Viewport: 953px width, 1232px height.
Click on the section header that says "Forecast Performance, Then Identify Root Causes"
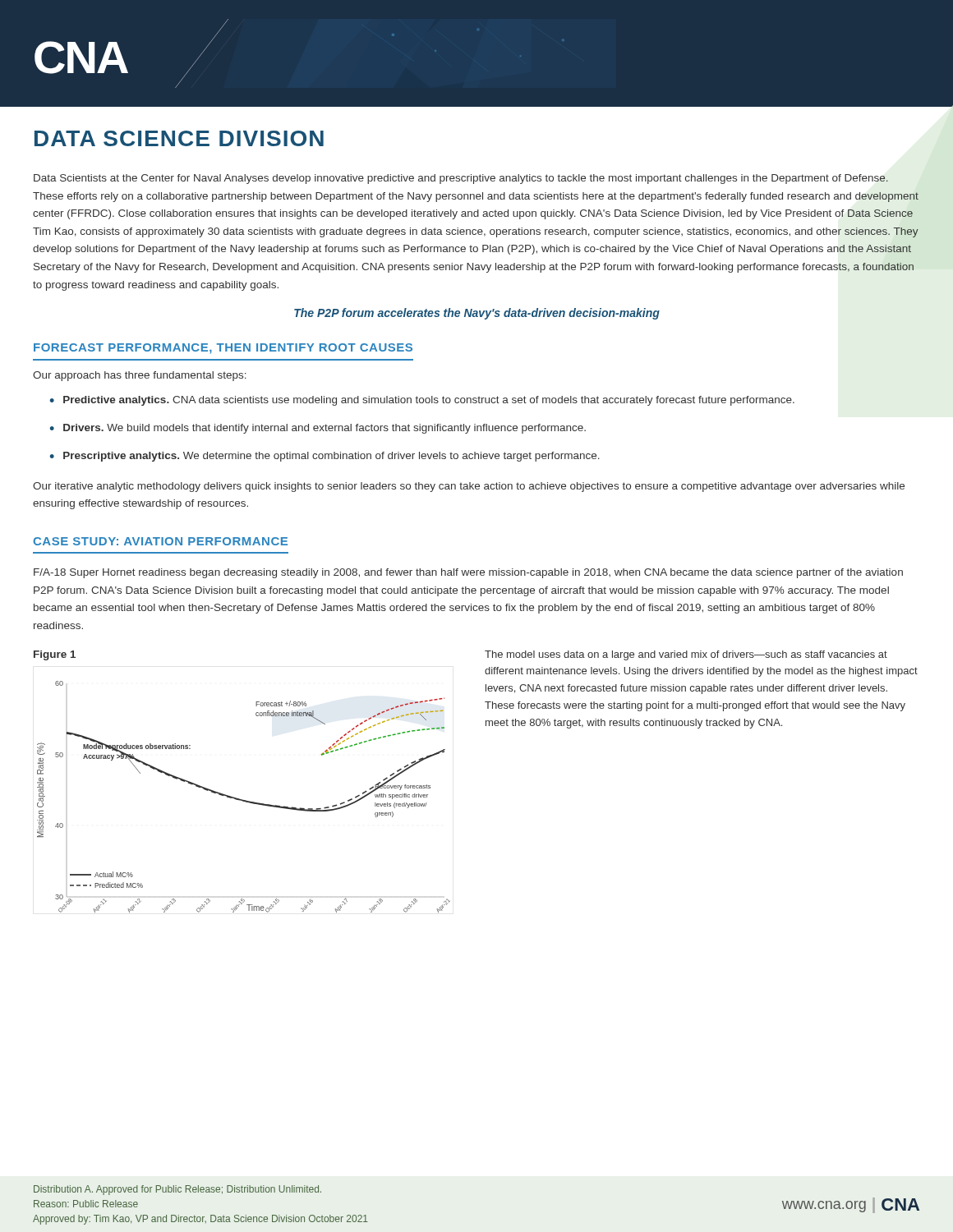(x=223, y=347)
